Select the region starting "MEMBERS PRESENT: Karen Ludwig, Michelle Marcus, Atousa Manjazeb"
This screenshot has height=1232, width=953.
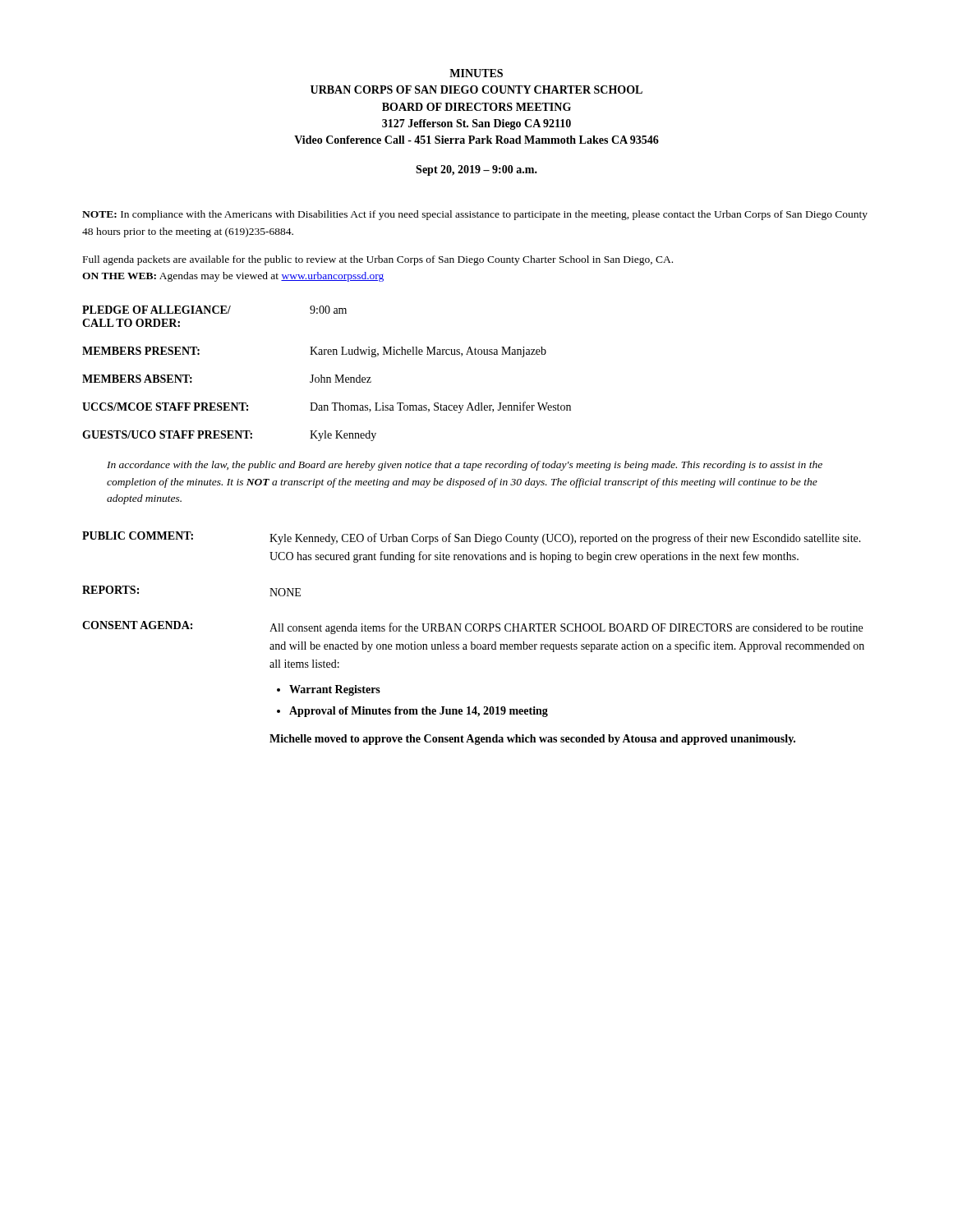[x=476, y=352]
